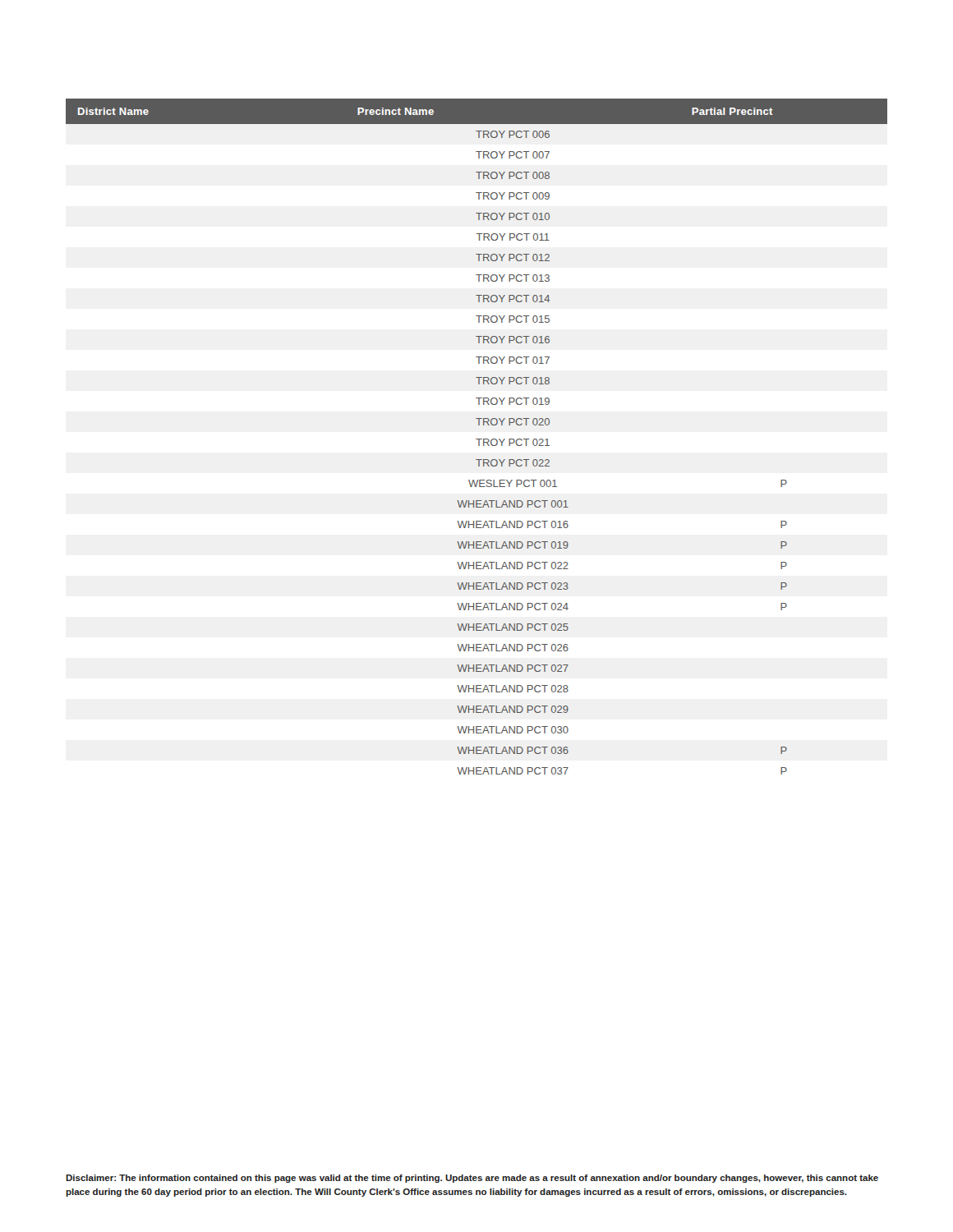Locate the footnote that reads "Disclaimer: The information contained on this page was"
This screenshot has width=953, height=1232.
click(x=472, y=1185)
